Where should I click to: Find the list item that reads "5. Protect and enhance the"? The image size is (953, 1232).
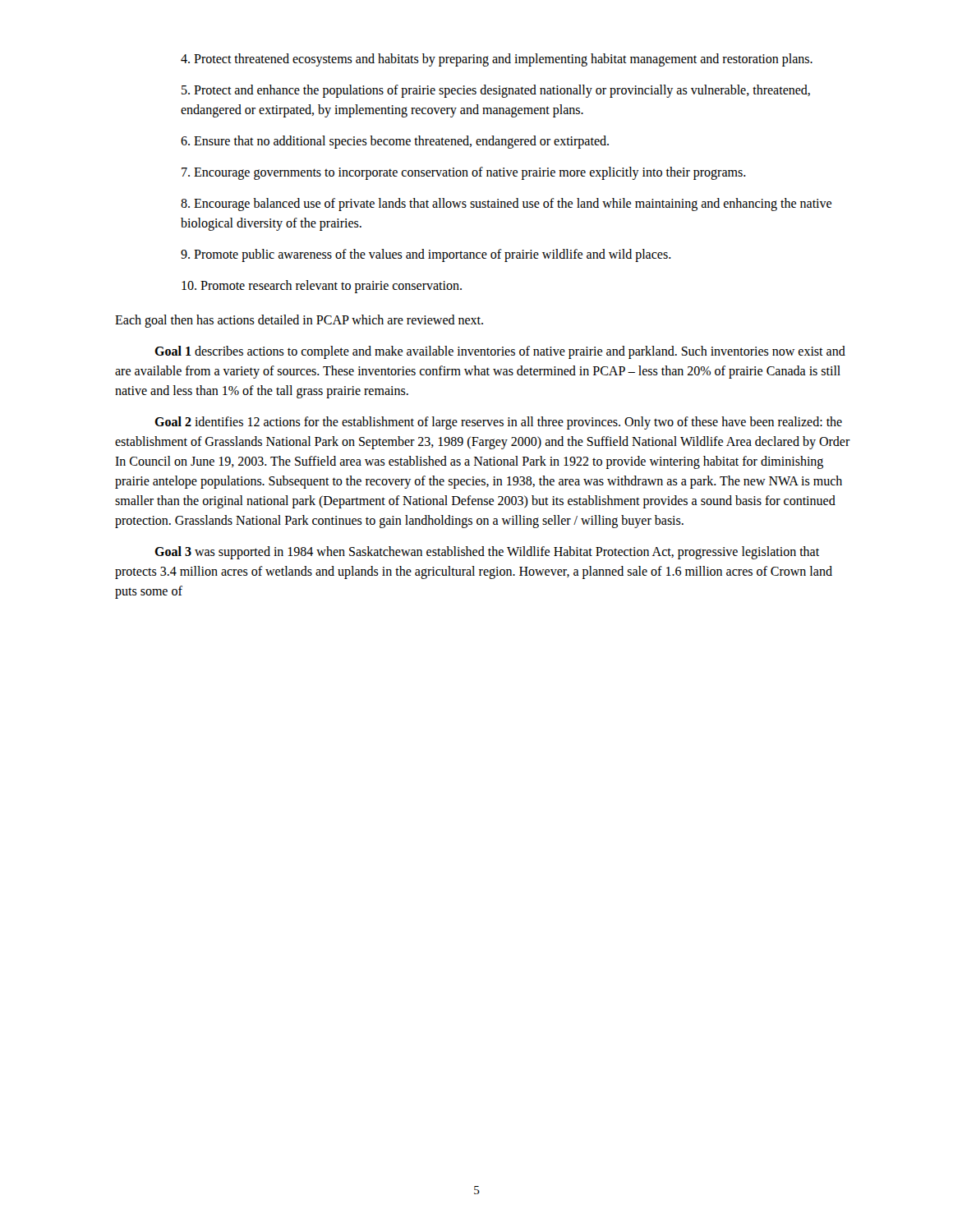pos(496,100)
